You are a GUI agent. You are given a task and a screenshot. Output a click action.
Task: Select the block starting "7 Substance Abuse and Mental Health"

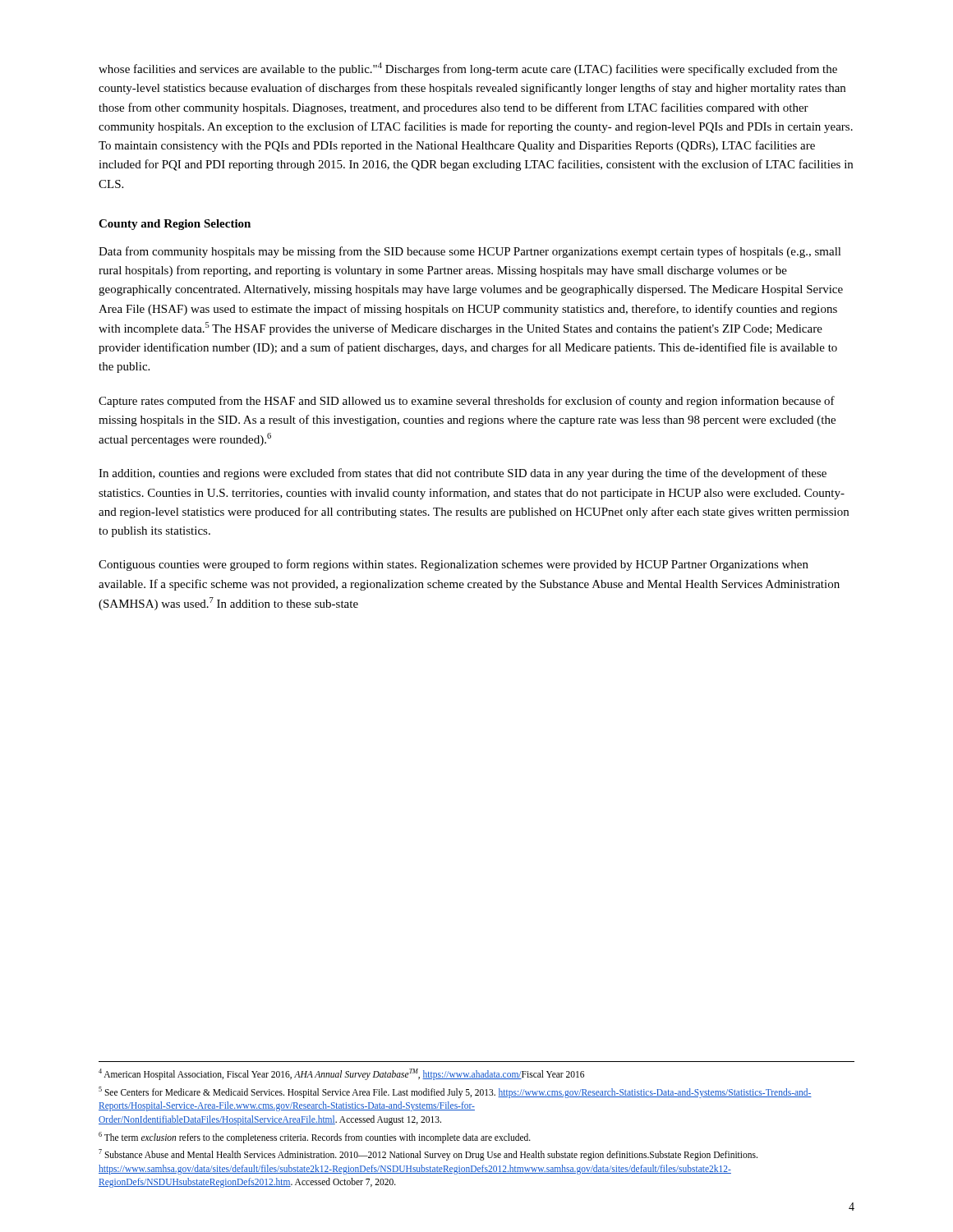point(428,1168)
